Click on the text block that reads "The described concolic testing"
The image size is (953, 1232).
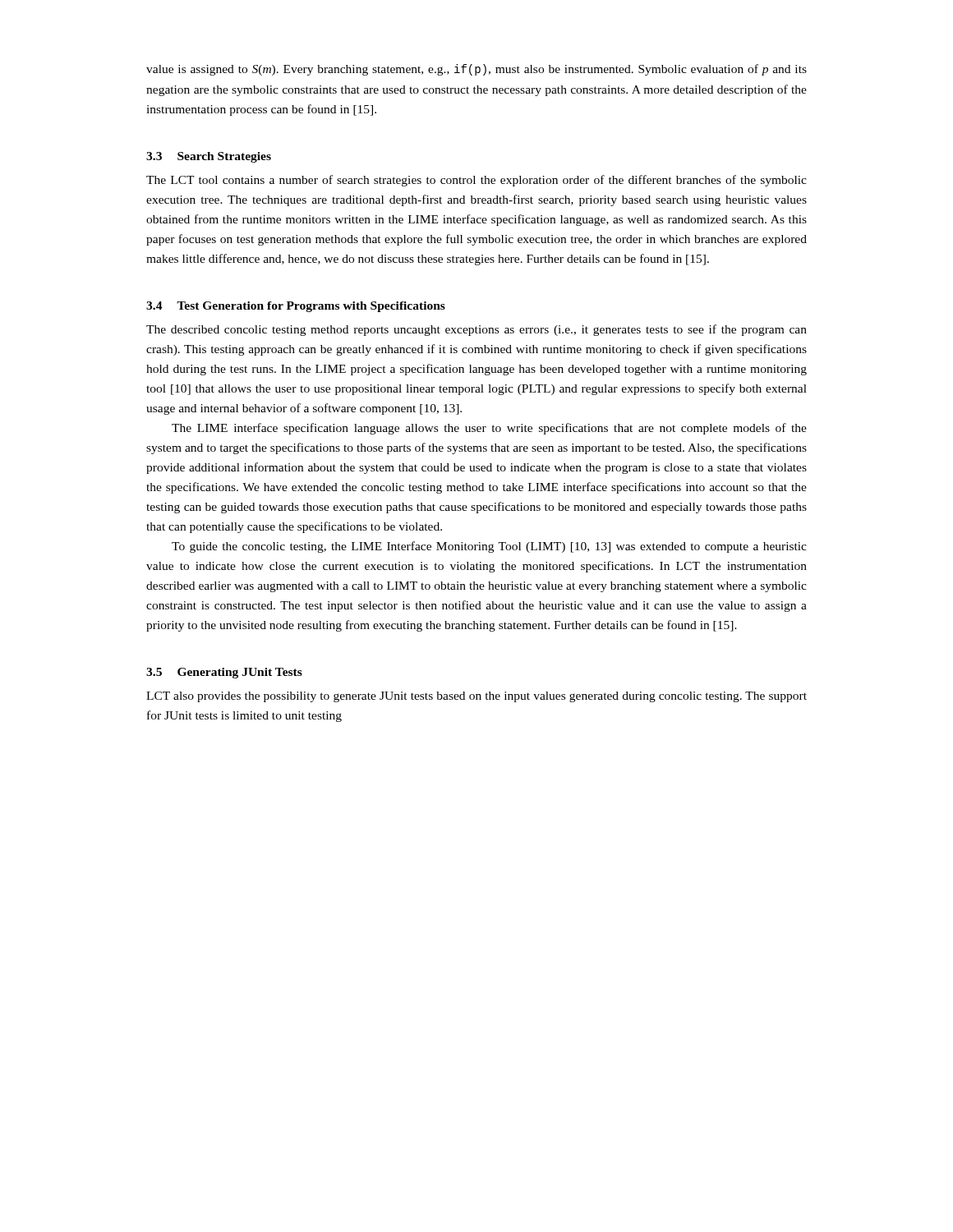tap(476, 477)
